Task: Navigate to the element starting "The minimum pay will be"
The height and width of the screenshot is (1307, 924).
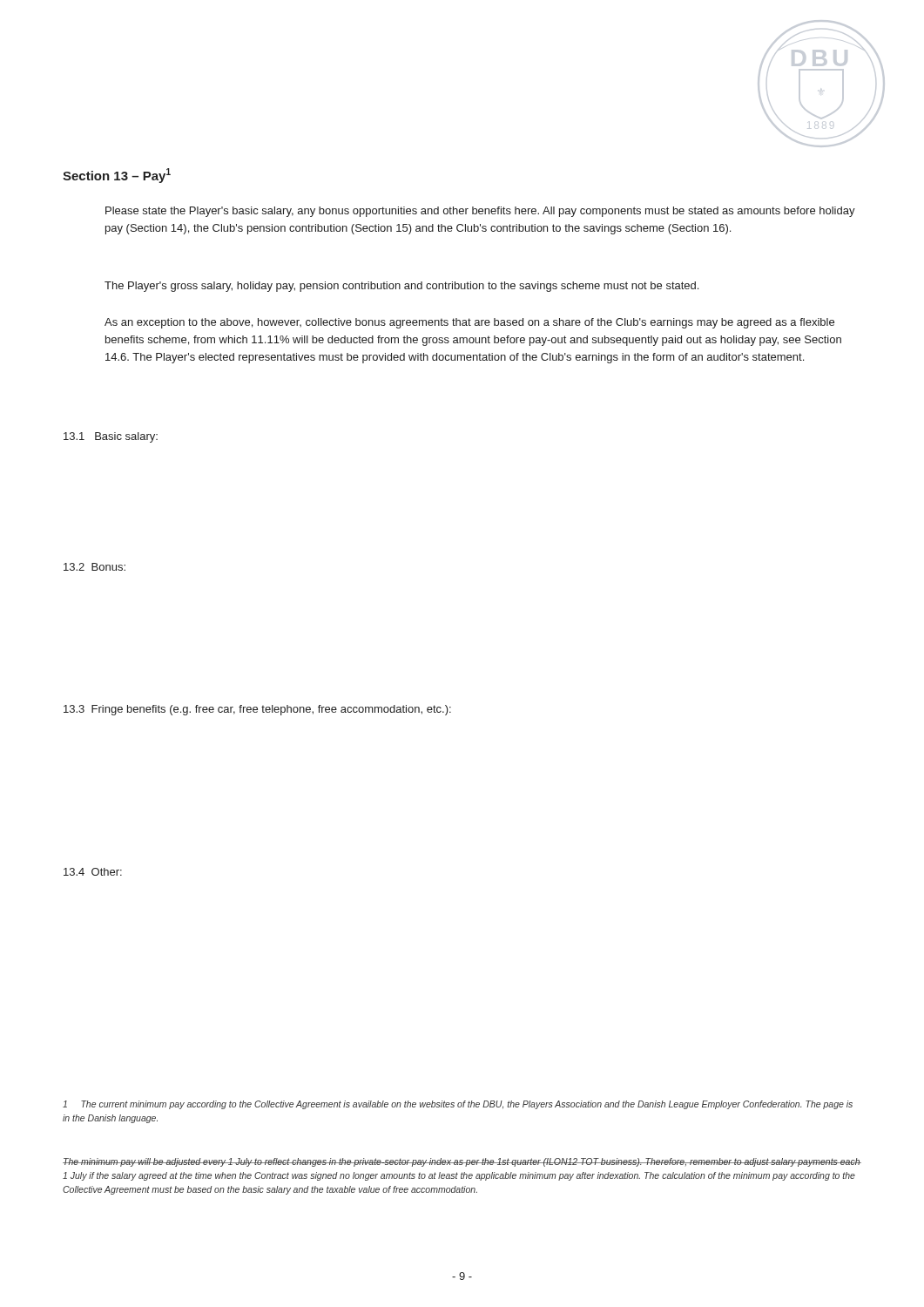Action: tap(461, 1175)
